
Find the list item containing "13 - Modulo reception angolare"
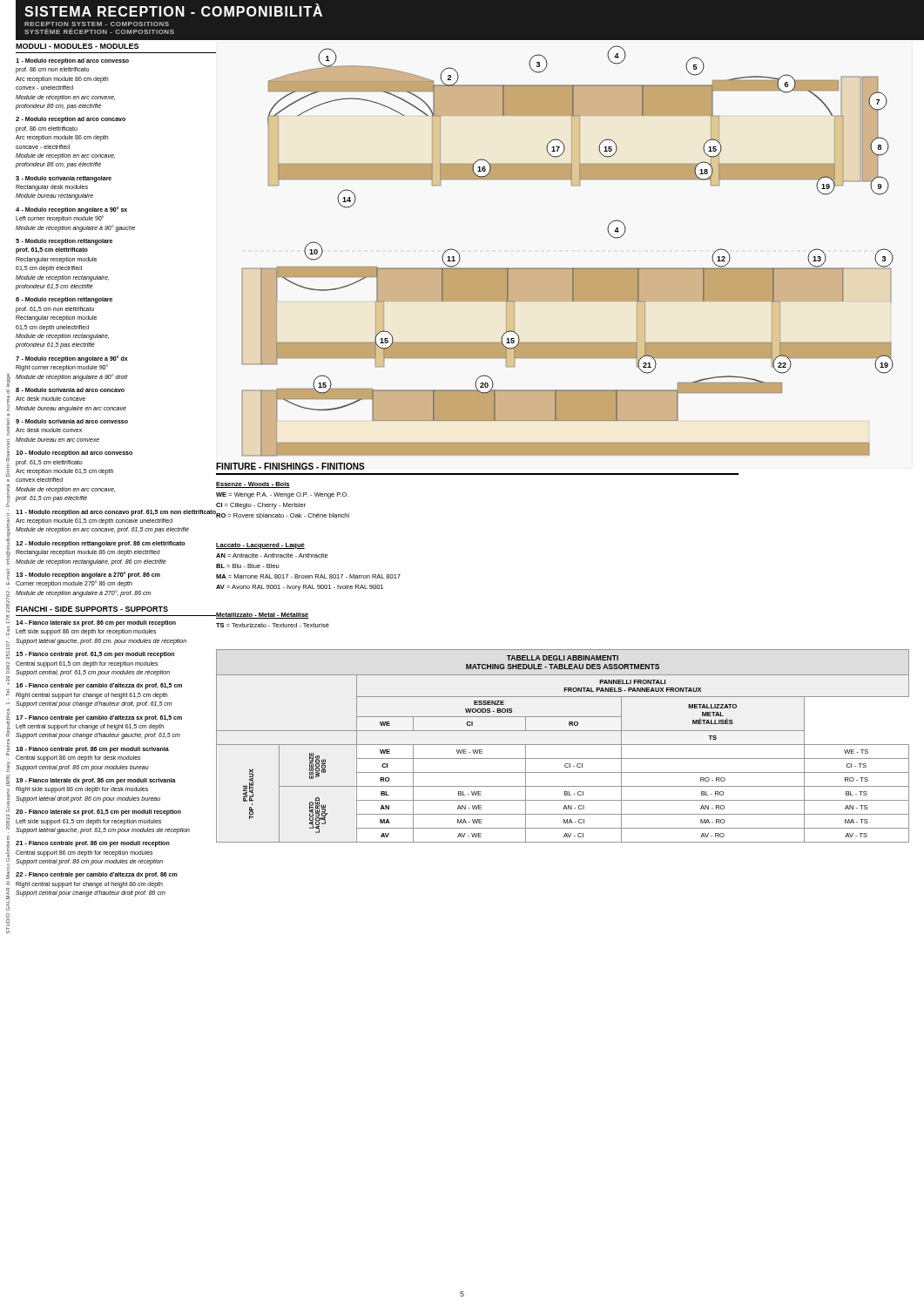[x=88, y=583]
